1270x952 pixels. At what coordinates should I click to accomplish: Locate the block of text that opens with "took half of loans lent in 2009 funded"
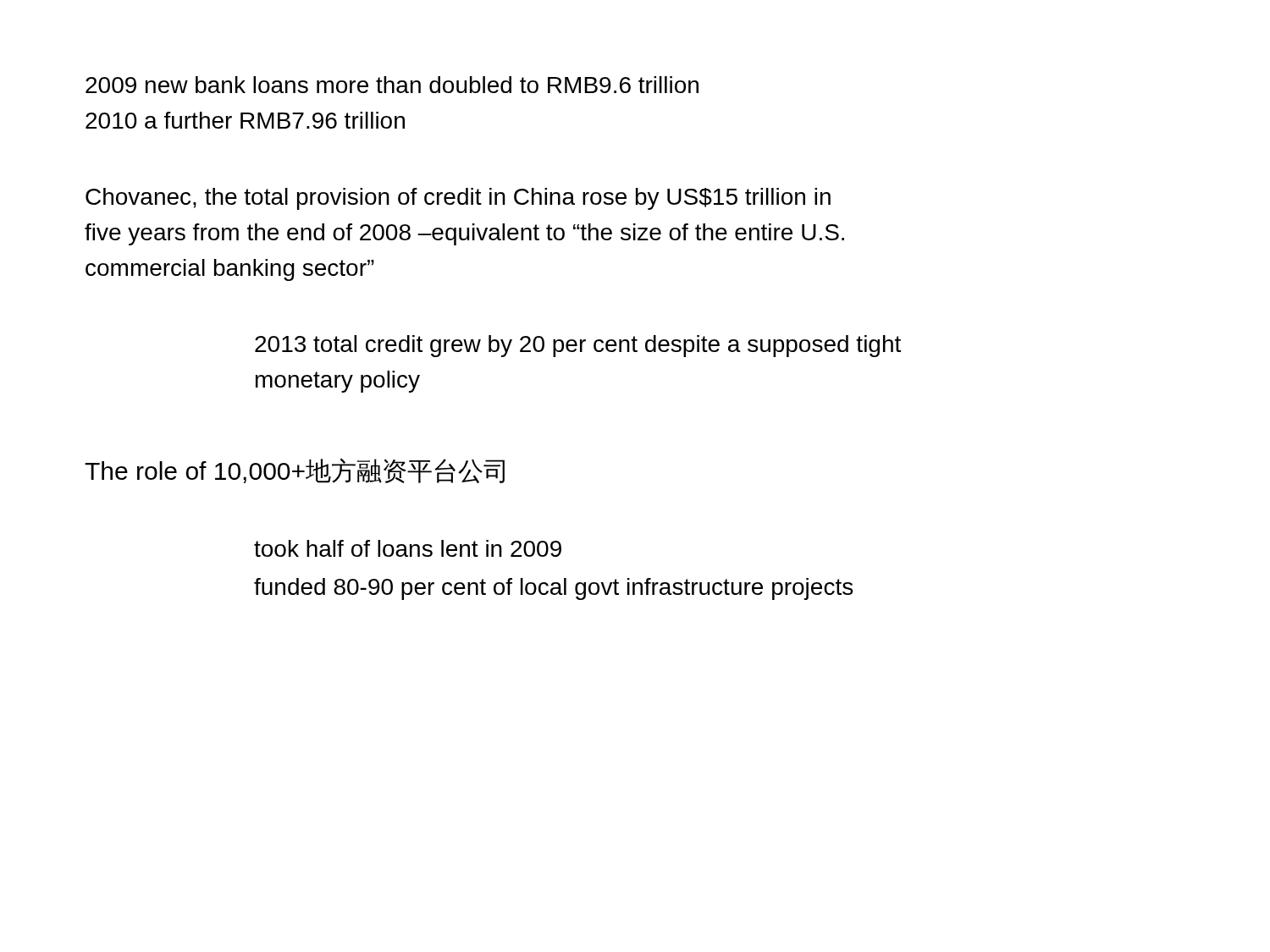[408, 548]
